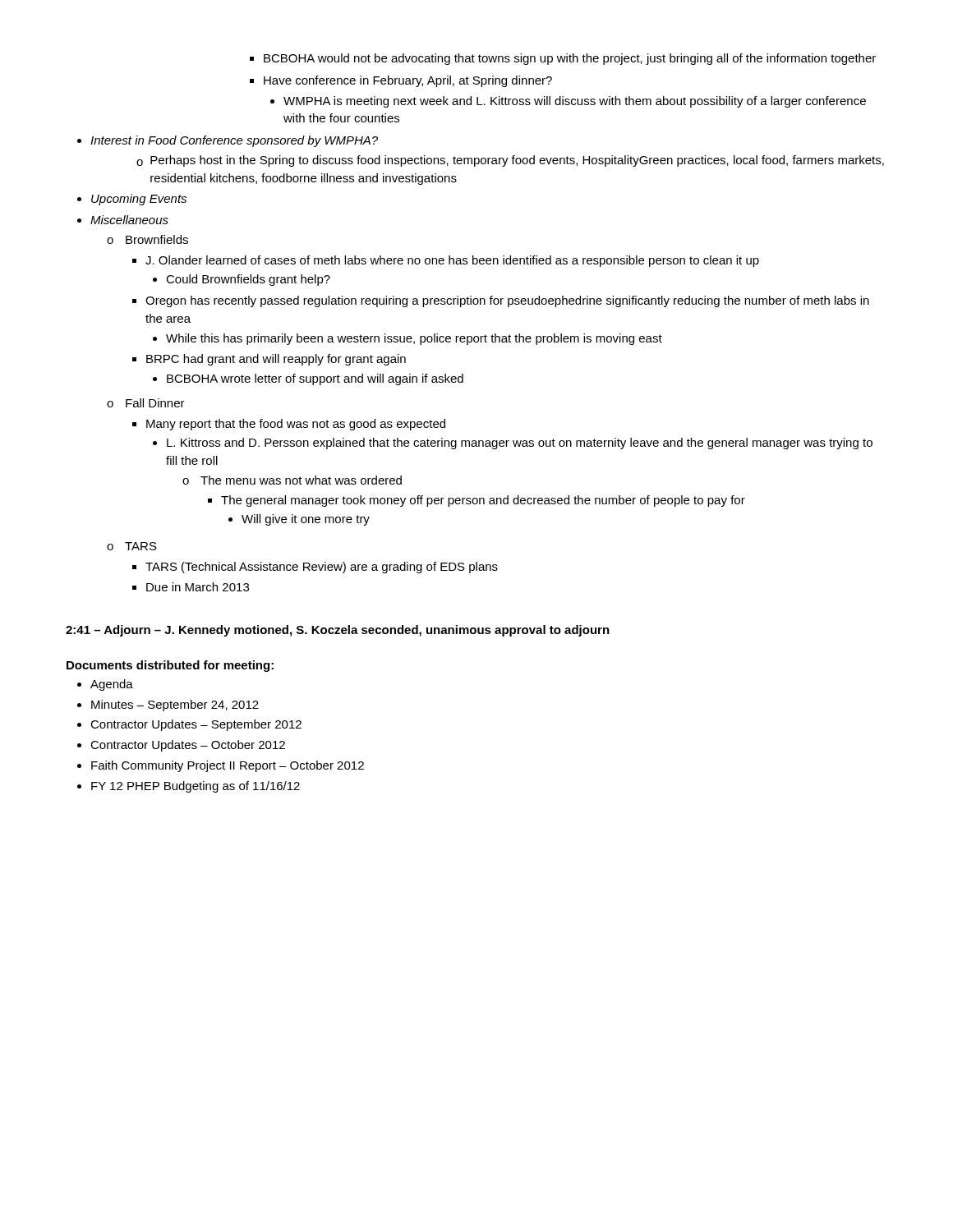This screenshot has height=1232, width=953.
Task: Locate the block of text that opens with "BCBOHA would not"
Action: [x=567, y=88]
